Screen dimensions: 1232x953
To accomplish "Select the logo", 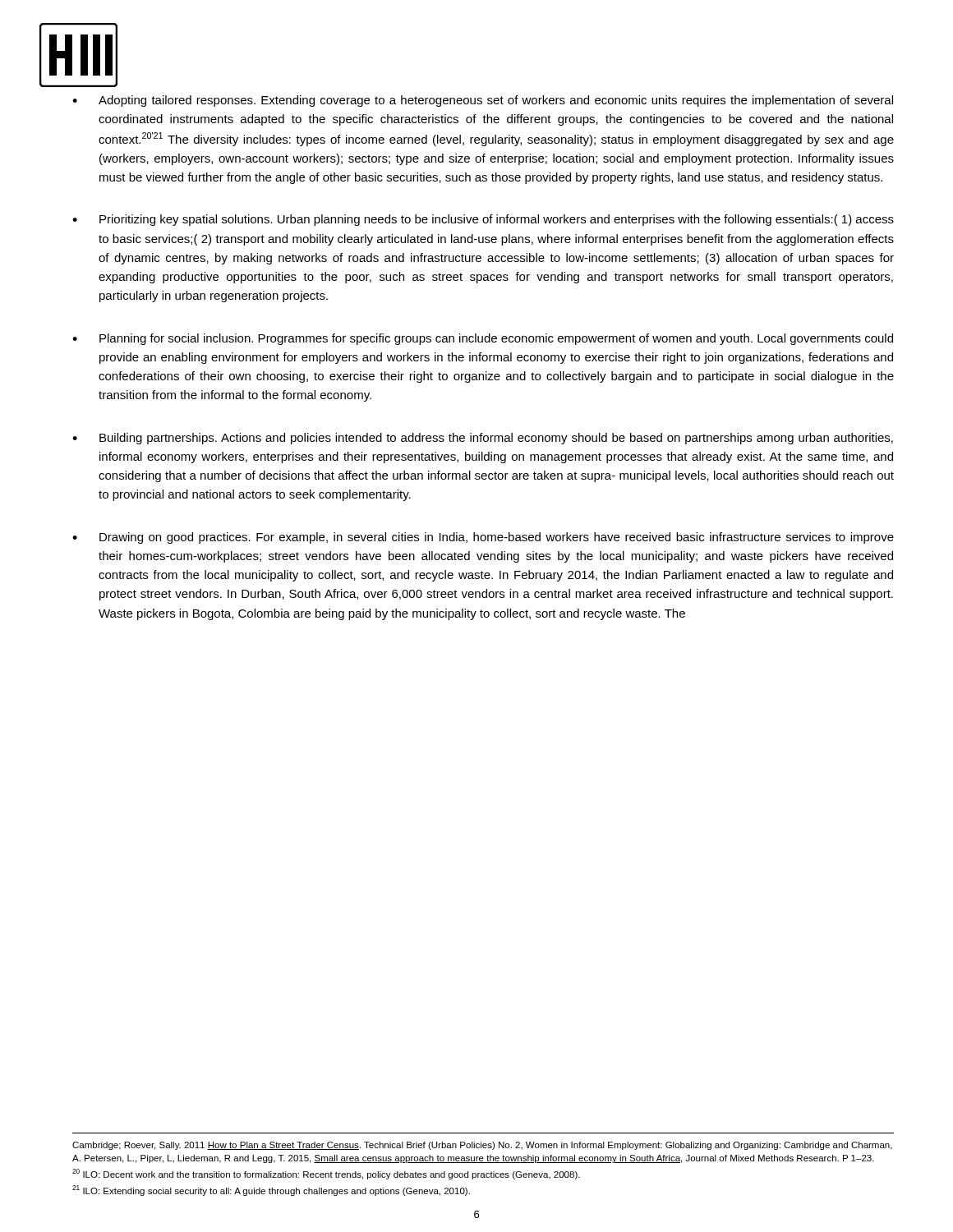I will pyautogui.click(x=78, y=55).
